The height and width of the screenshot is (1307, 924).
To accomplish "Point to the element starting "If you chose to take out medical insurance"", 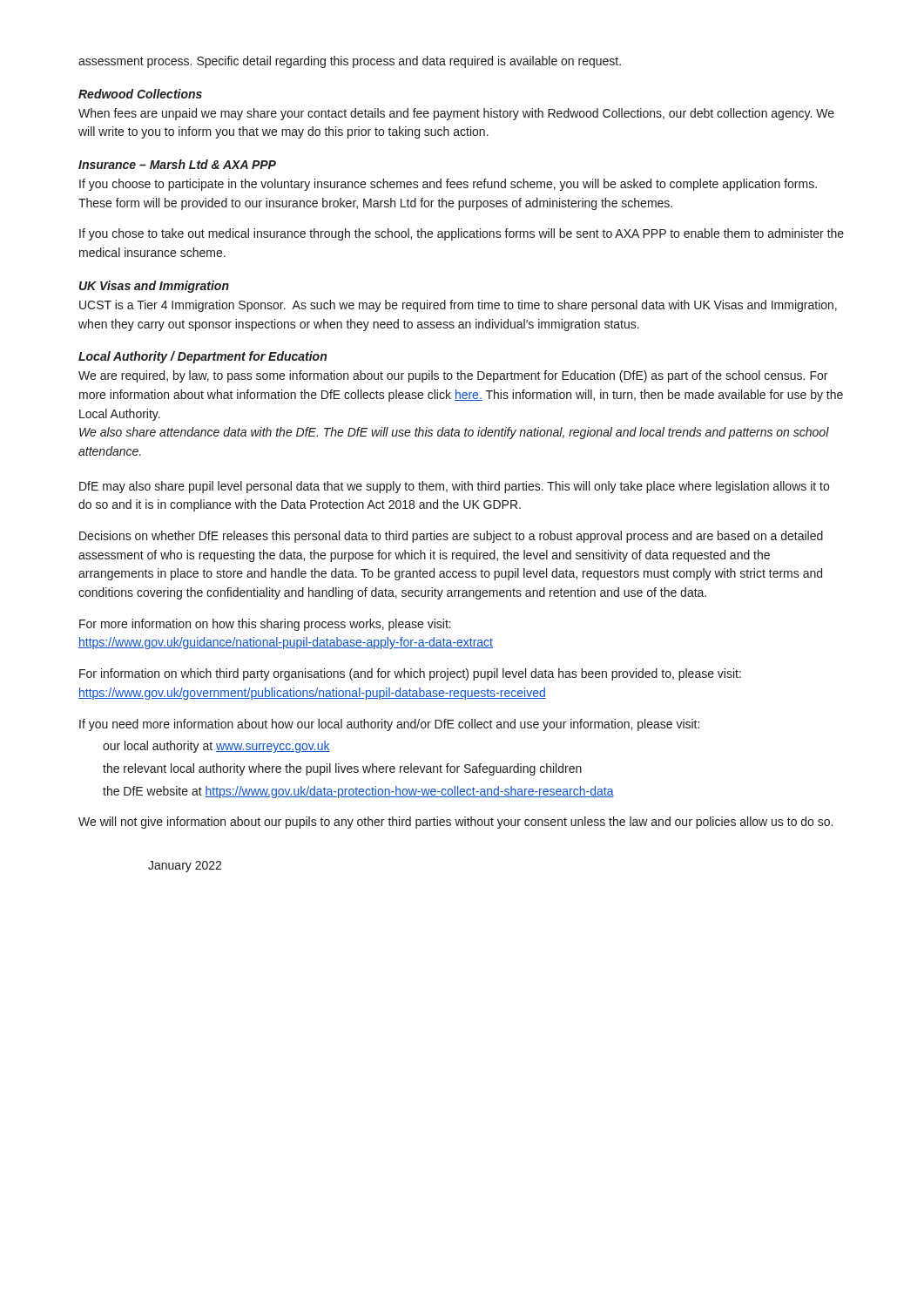I will point(461,243).
